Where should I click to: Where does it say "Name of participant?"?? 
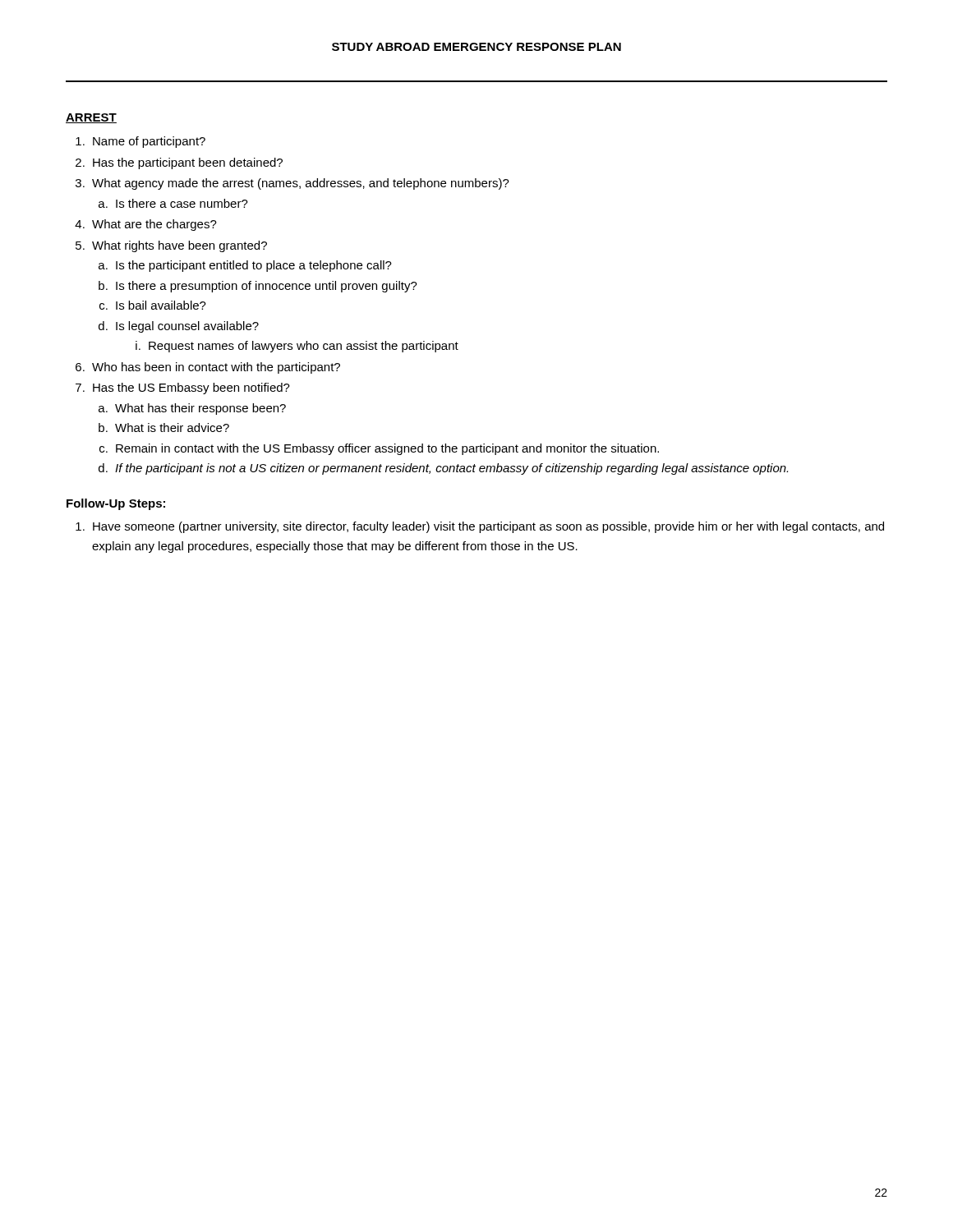(x=149, y=141)
